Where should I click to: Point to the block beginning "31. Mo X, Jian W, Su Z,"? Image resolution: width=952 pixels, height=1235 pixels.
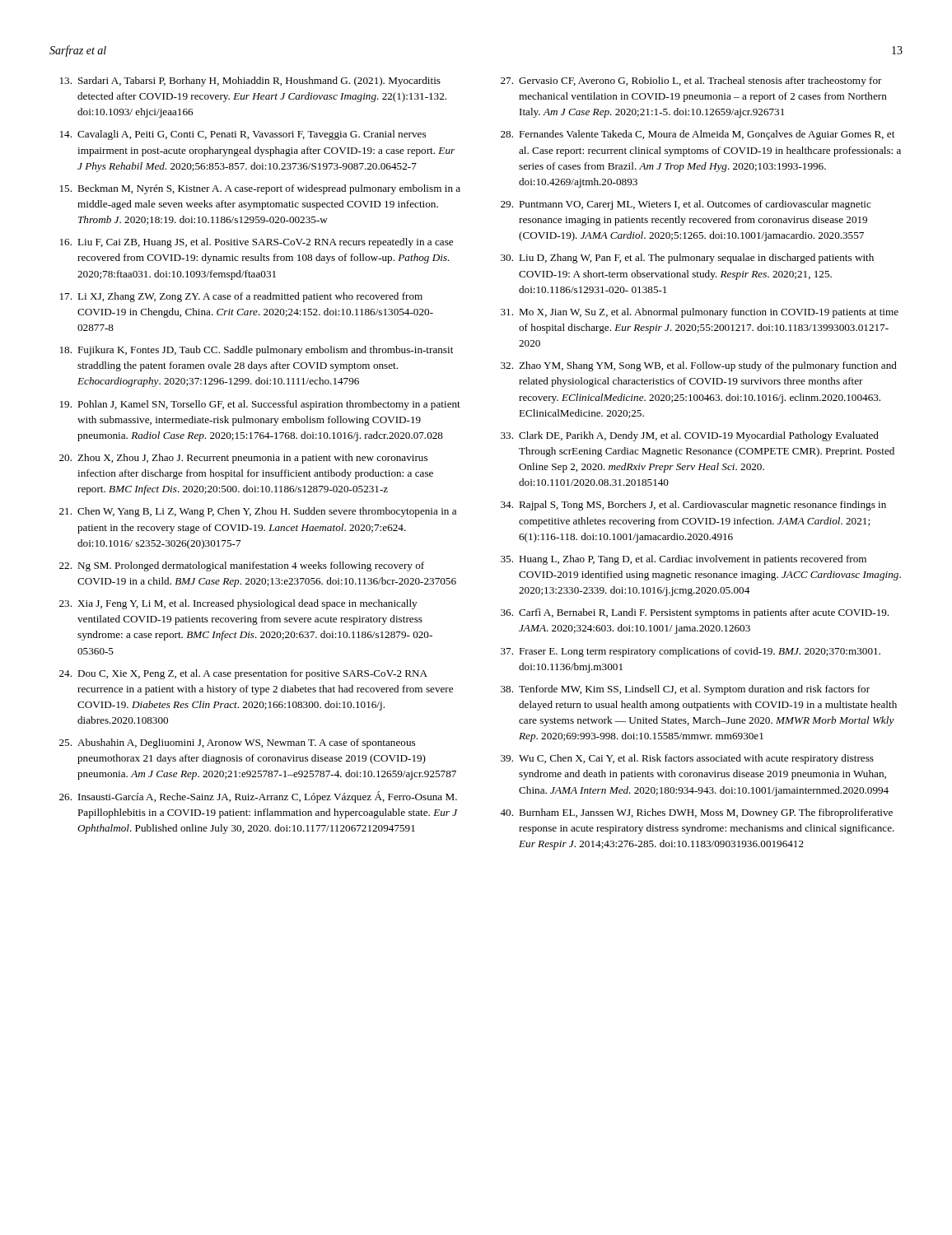pos(697,327)
